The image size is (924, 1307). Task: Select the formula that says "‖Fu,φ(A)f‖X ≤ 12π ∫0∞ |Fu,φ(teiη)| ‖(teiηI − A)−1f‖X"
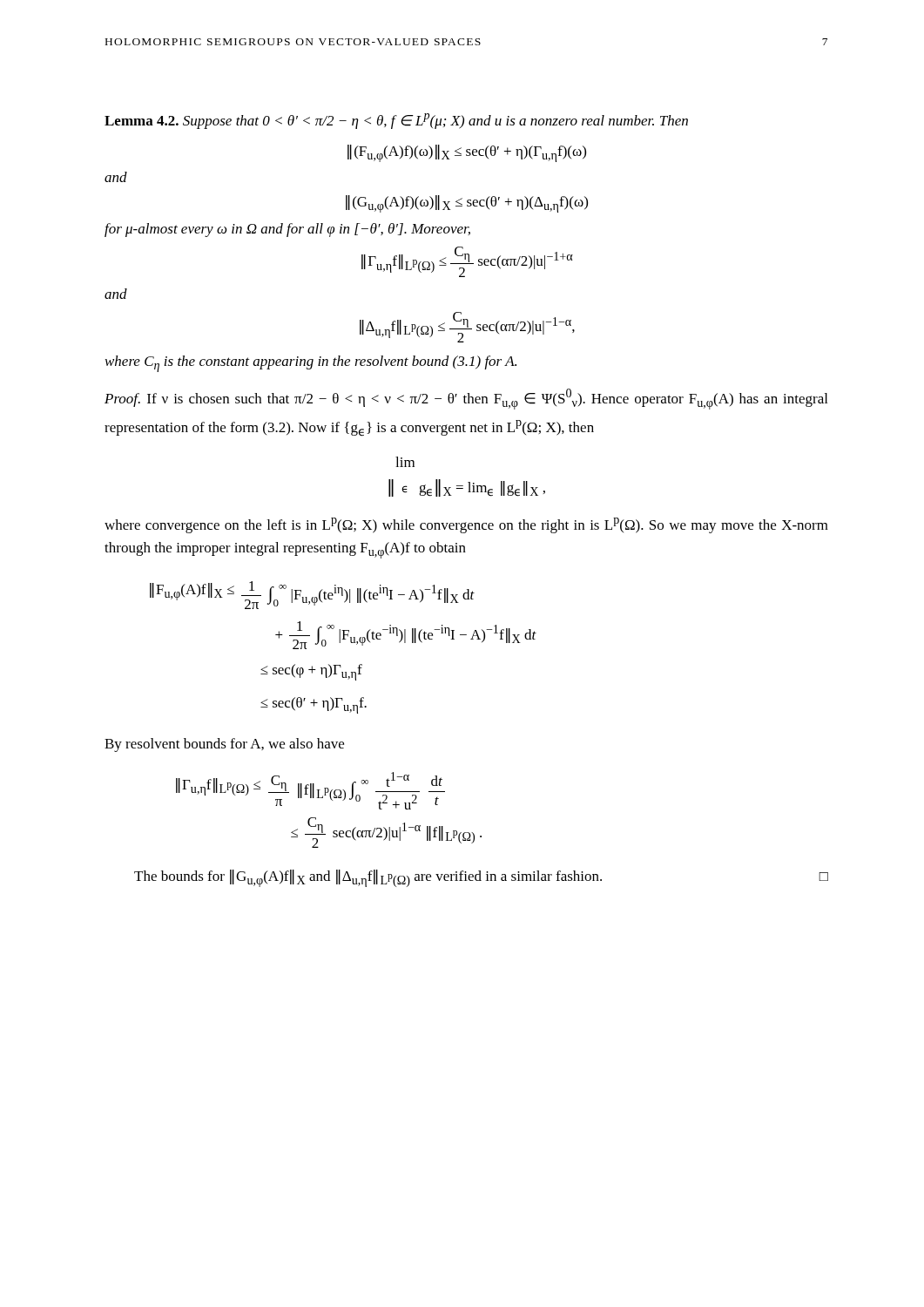point(342,647)
